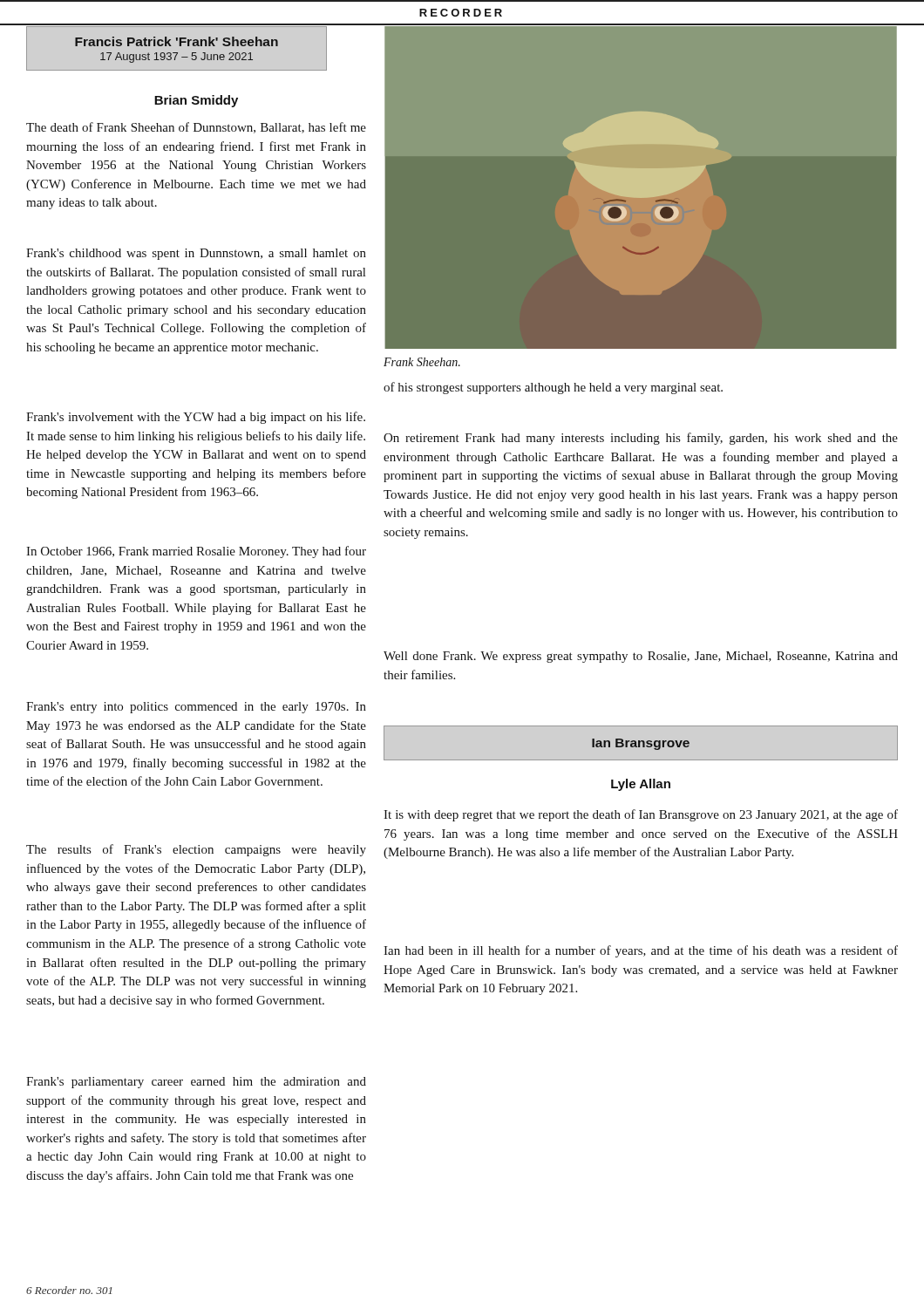The width and height of the screenshot is (924, 1308).
Task: Navigate to the region starting "On retirement Frank had many"
Action: click(641, 485)
